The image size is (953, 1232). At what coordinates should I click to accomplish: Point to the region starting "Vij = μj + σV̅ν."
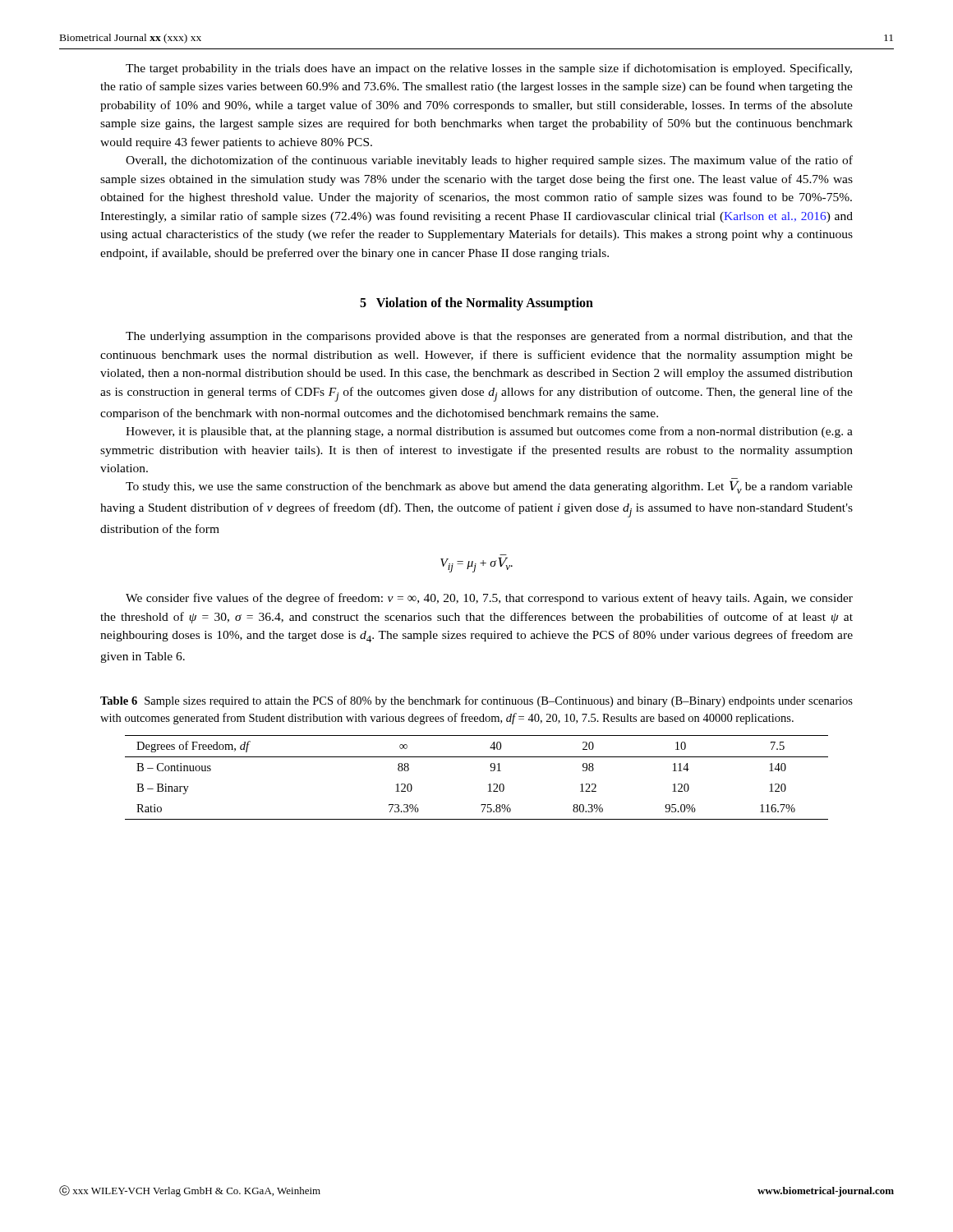tap(476, 564)
